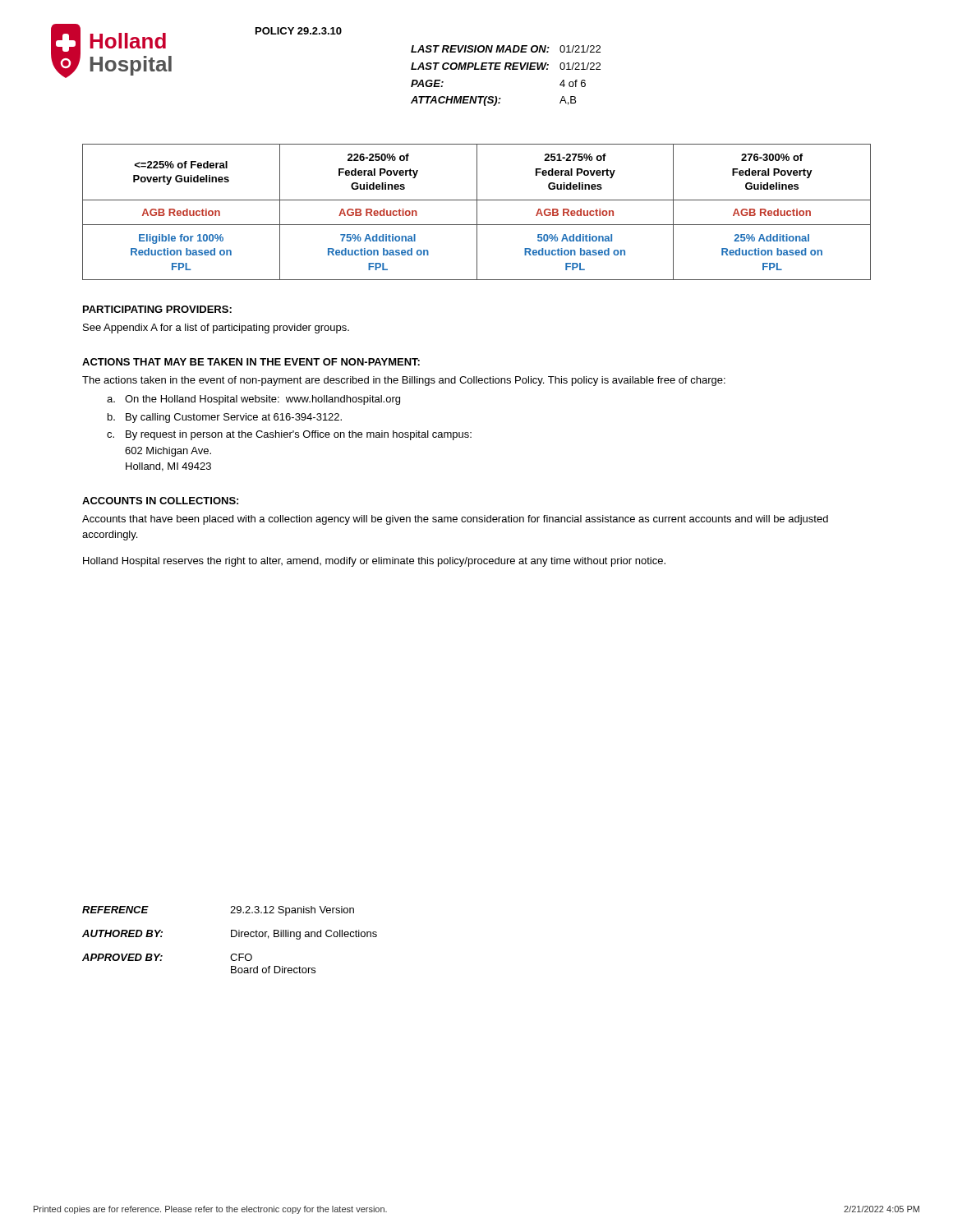This screenshot has height=1232, width=953.
Task: Locate the block starting "AUTHORED BY: Director, Billing"
Action: click(x=230, y=933)
